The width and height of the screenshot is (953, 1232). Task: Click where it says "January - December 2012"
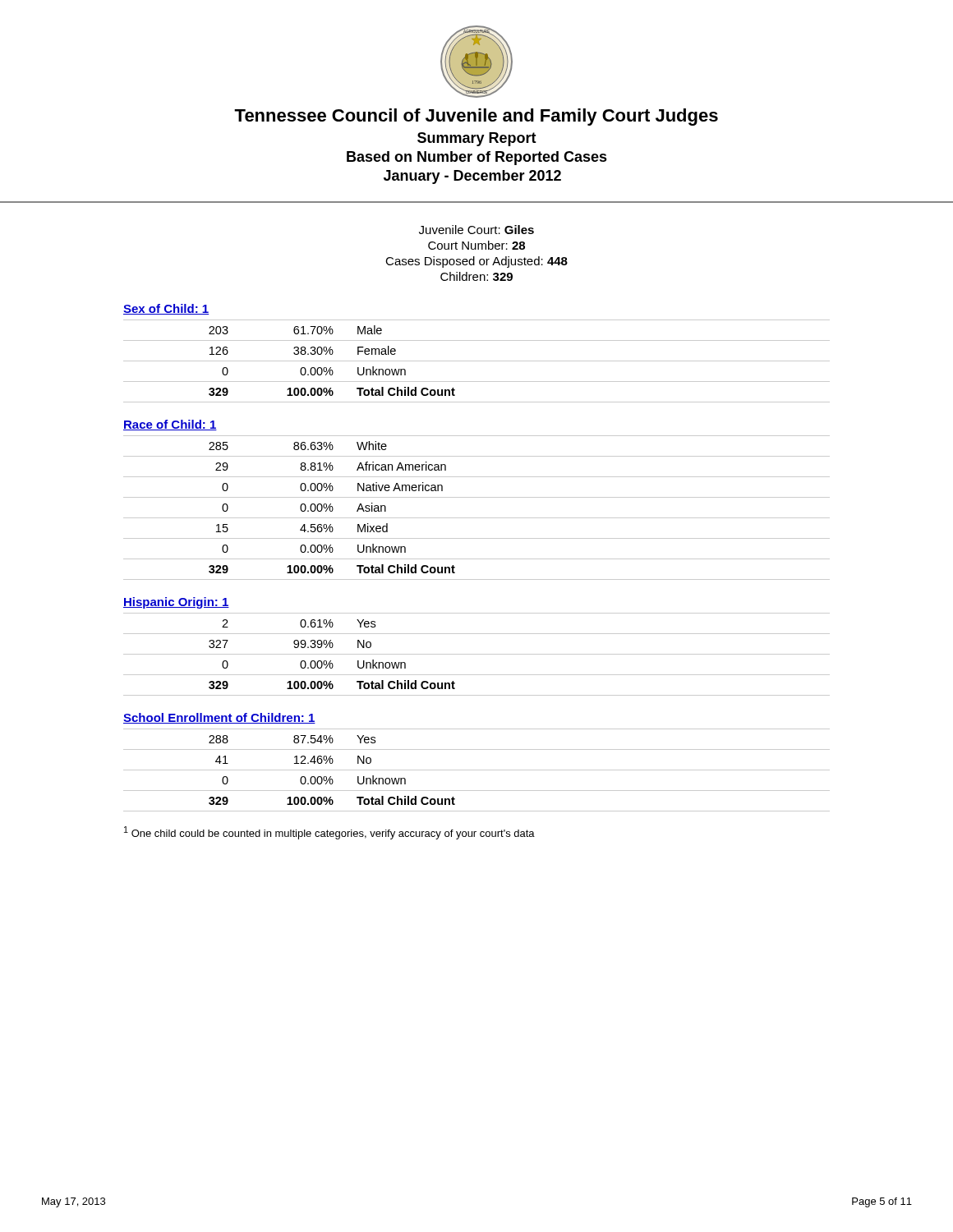coord(472,176)
